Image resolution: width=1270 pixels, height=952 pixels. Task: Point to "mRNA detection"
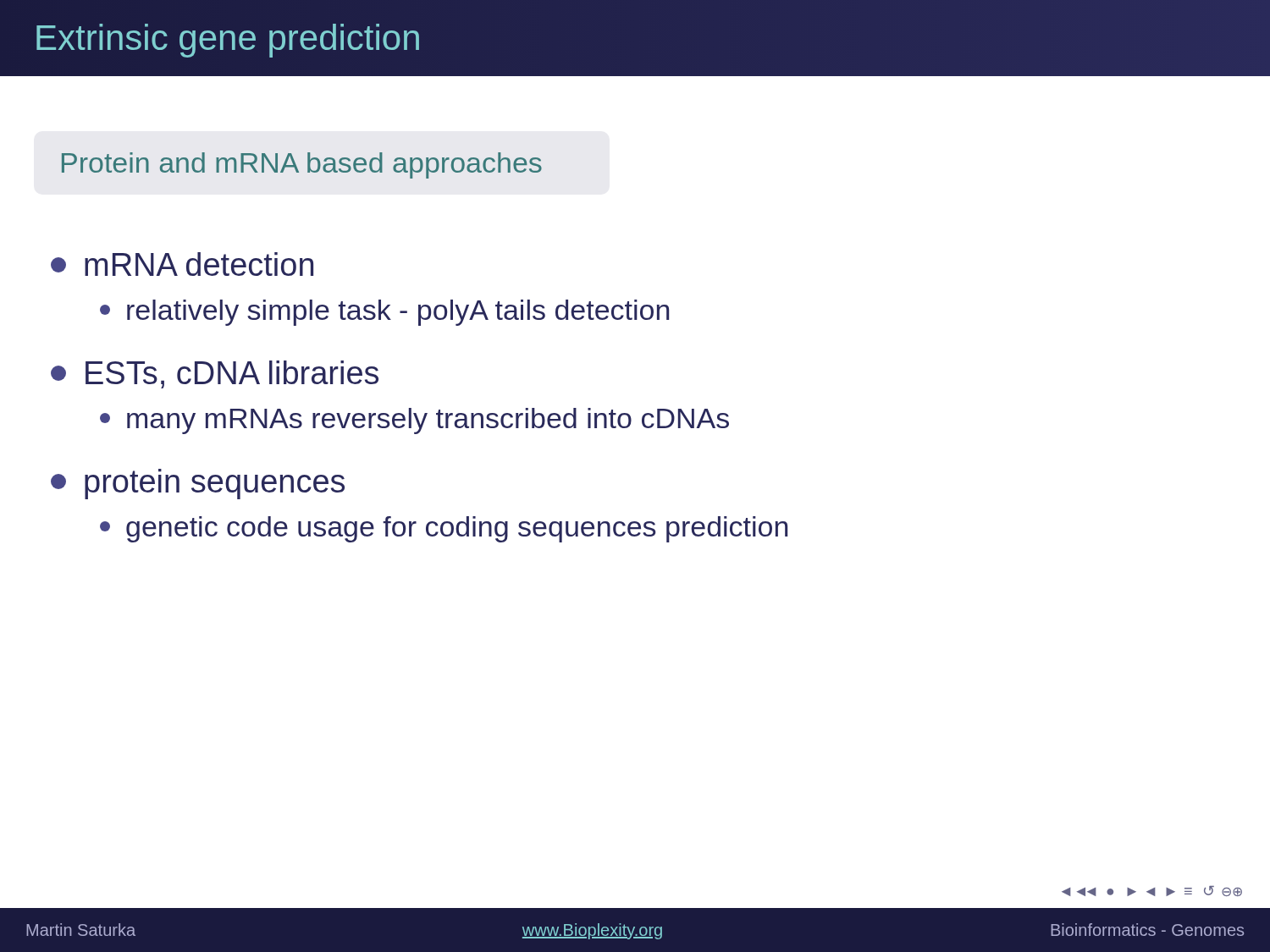(x=183, y=264)
